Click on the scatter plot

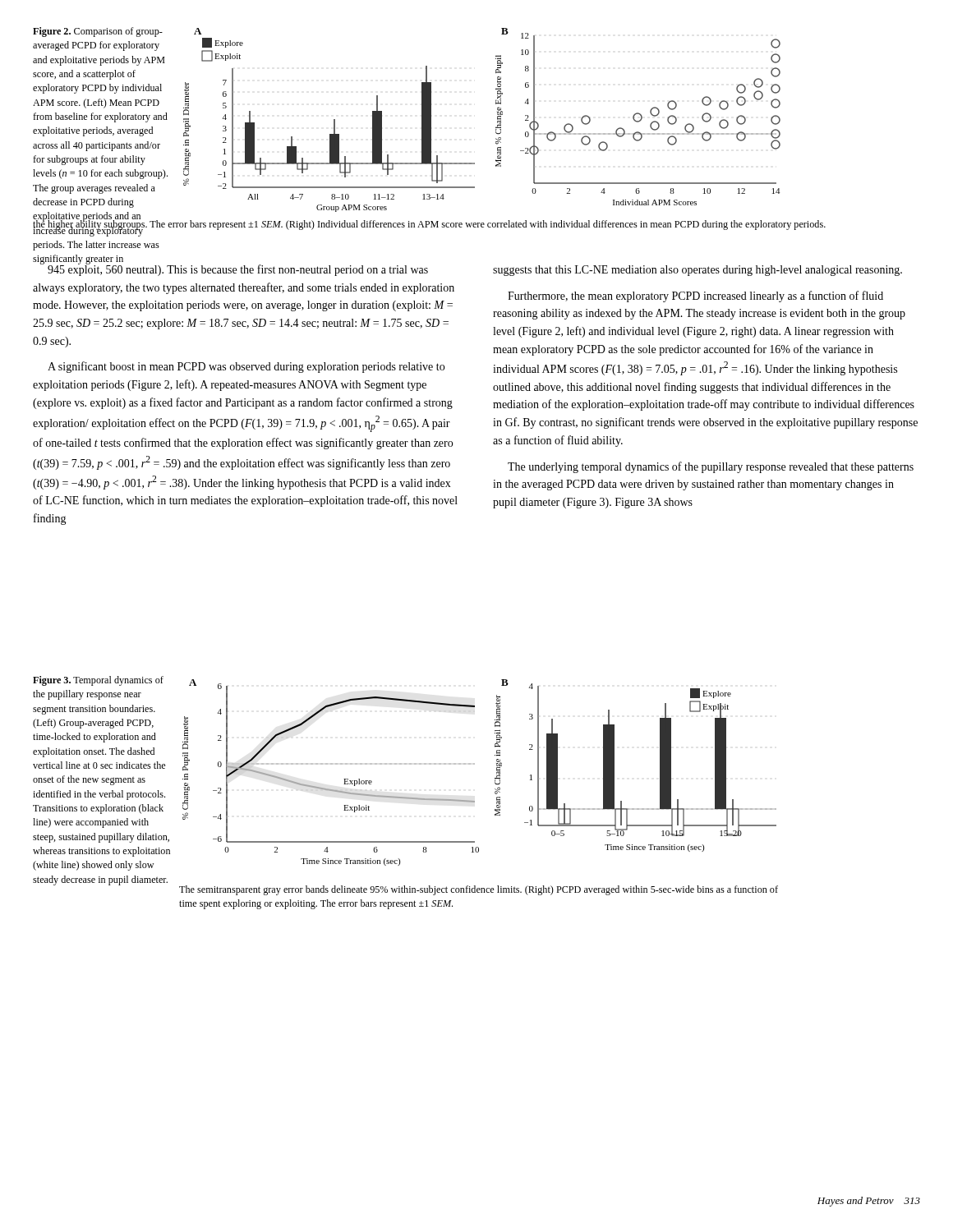(641, 117)
